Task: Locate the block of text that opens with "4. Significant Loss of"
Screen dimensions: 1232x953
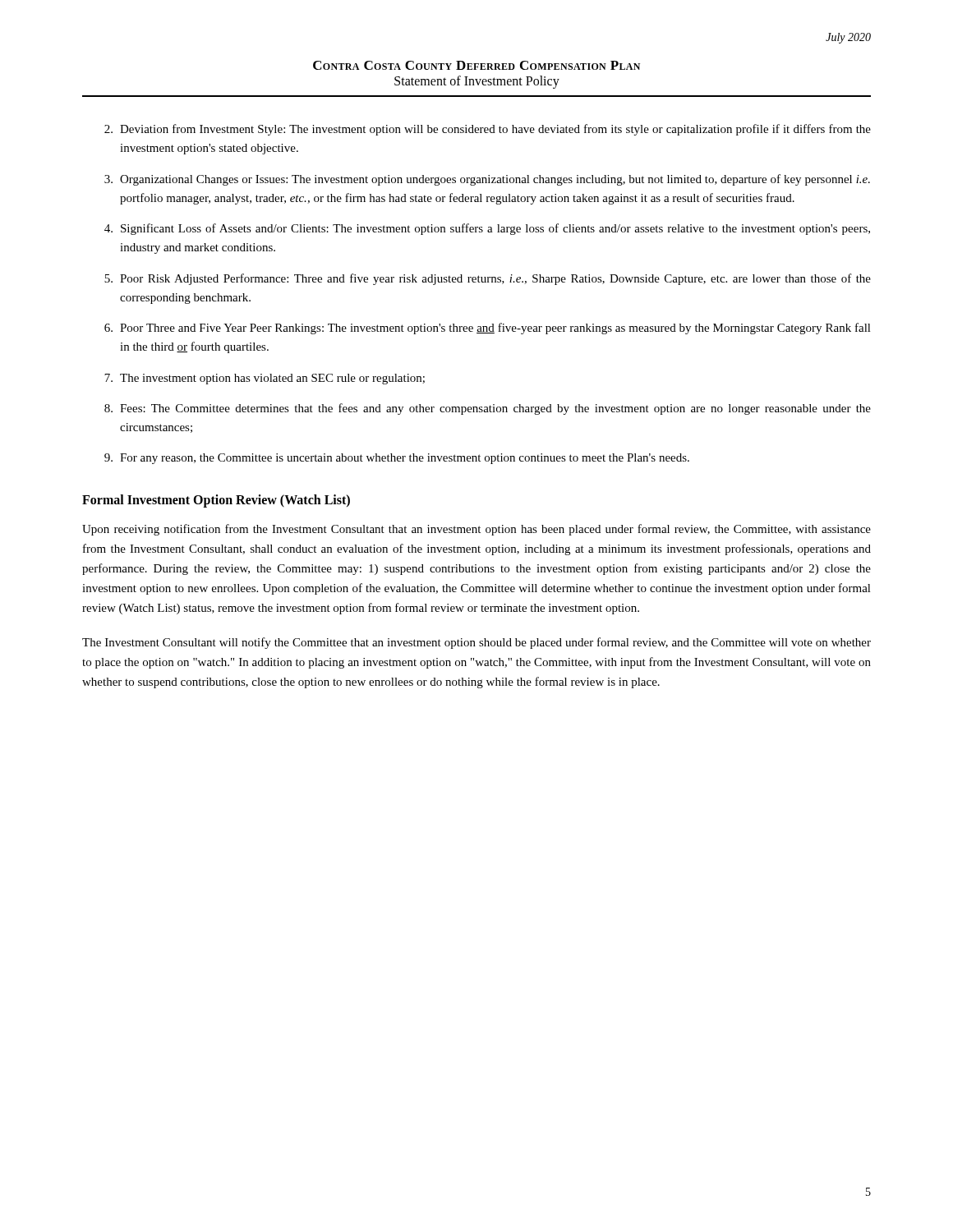Action: [476, 238]
